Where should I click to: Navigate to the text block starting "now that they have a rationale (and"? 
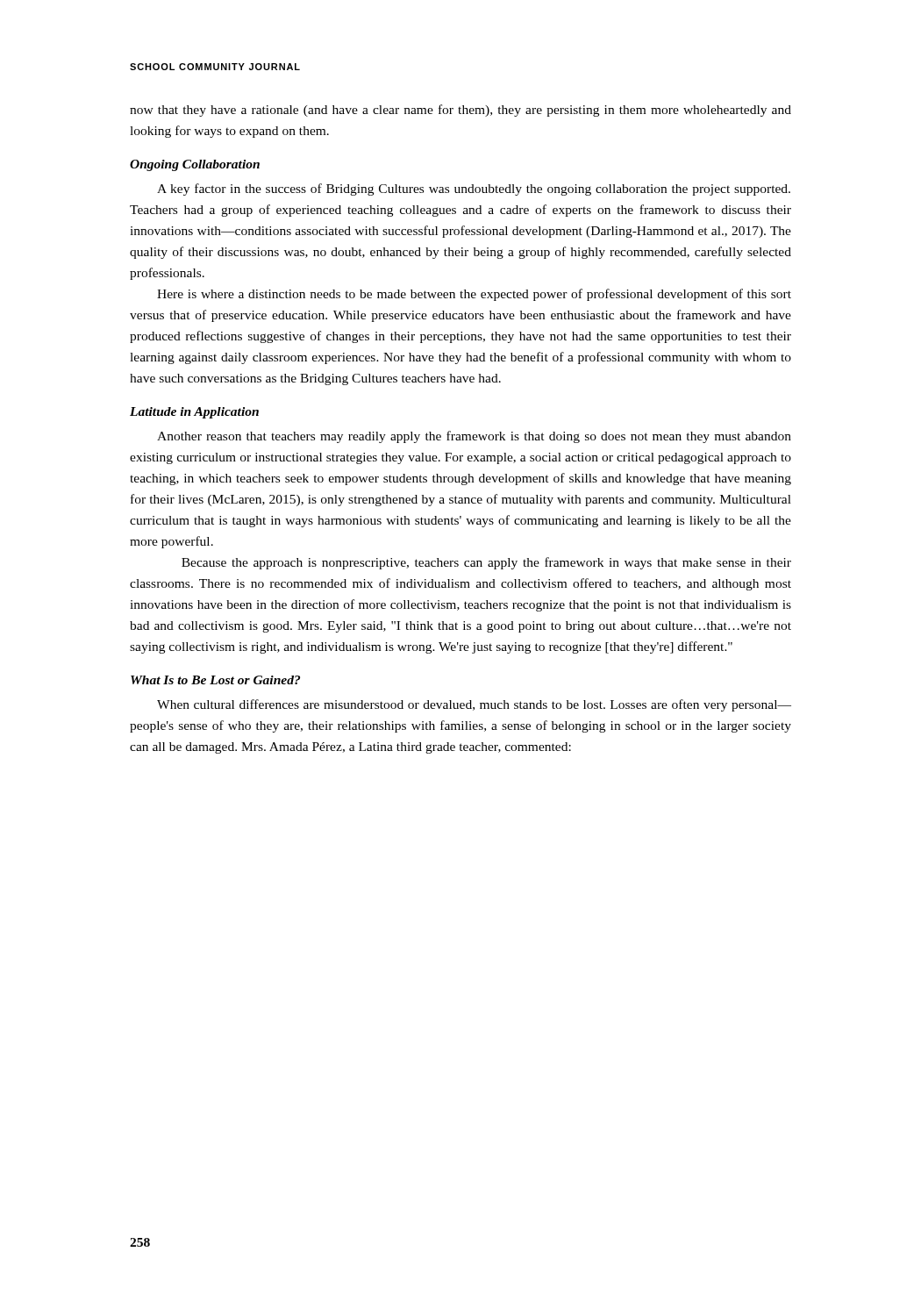[x=460, y=120]
